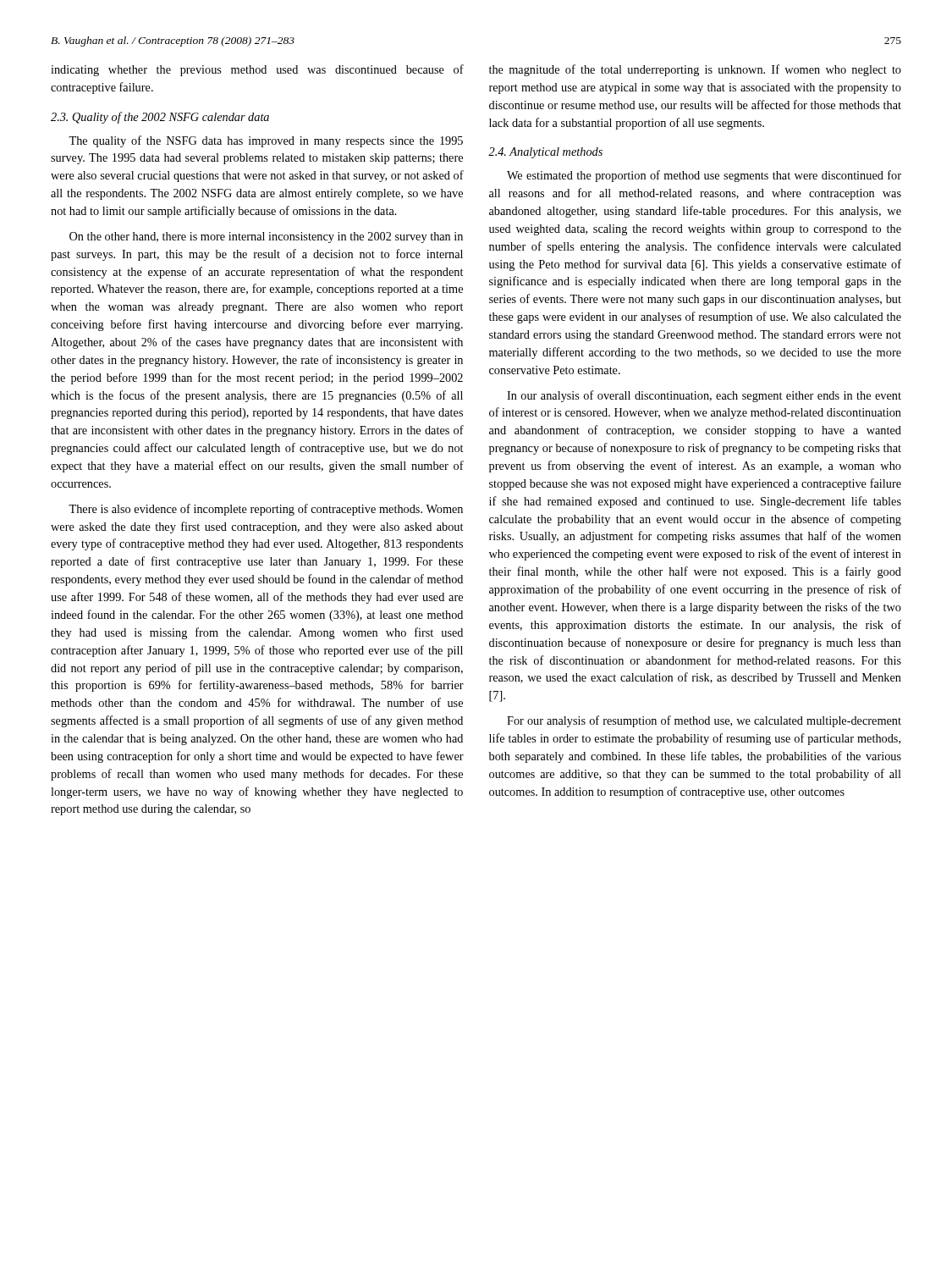Locate the section header that reads "2.3. Quality of the 2002 NSFG calendar data"
The image size is (952, 1270).
point(160,117)
